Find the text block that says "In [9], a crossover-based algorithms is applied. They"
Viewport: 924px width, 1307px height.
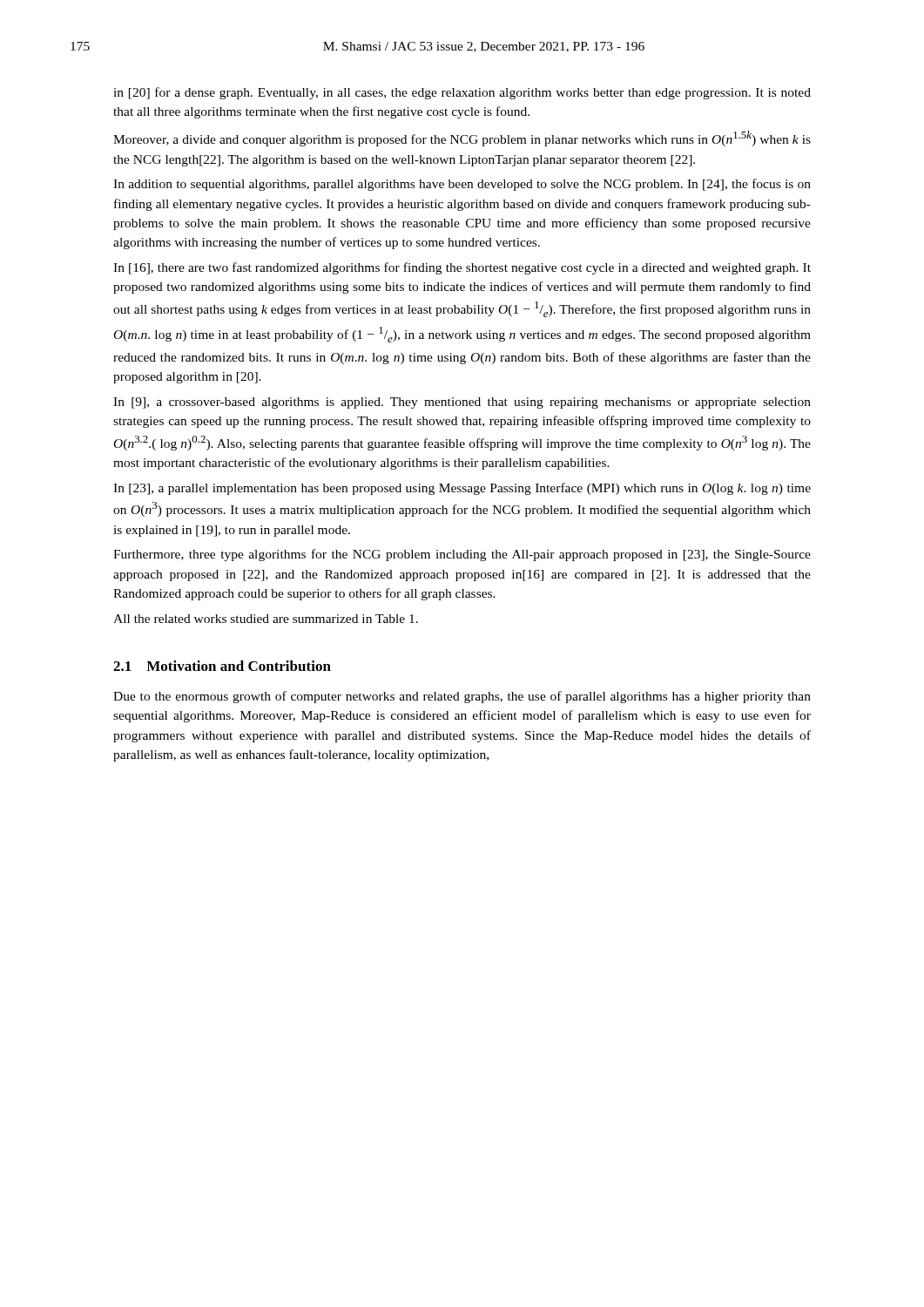462,432
